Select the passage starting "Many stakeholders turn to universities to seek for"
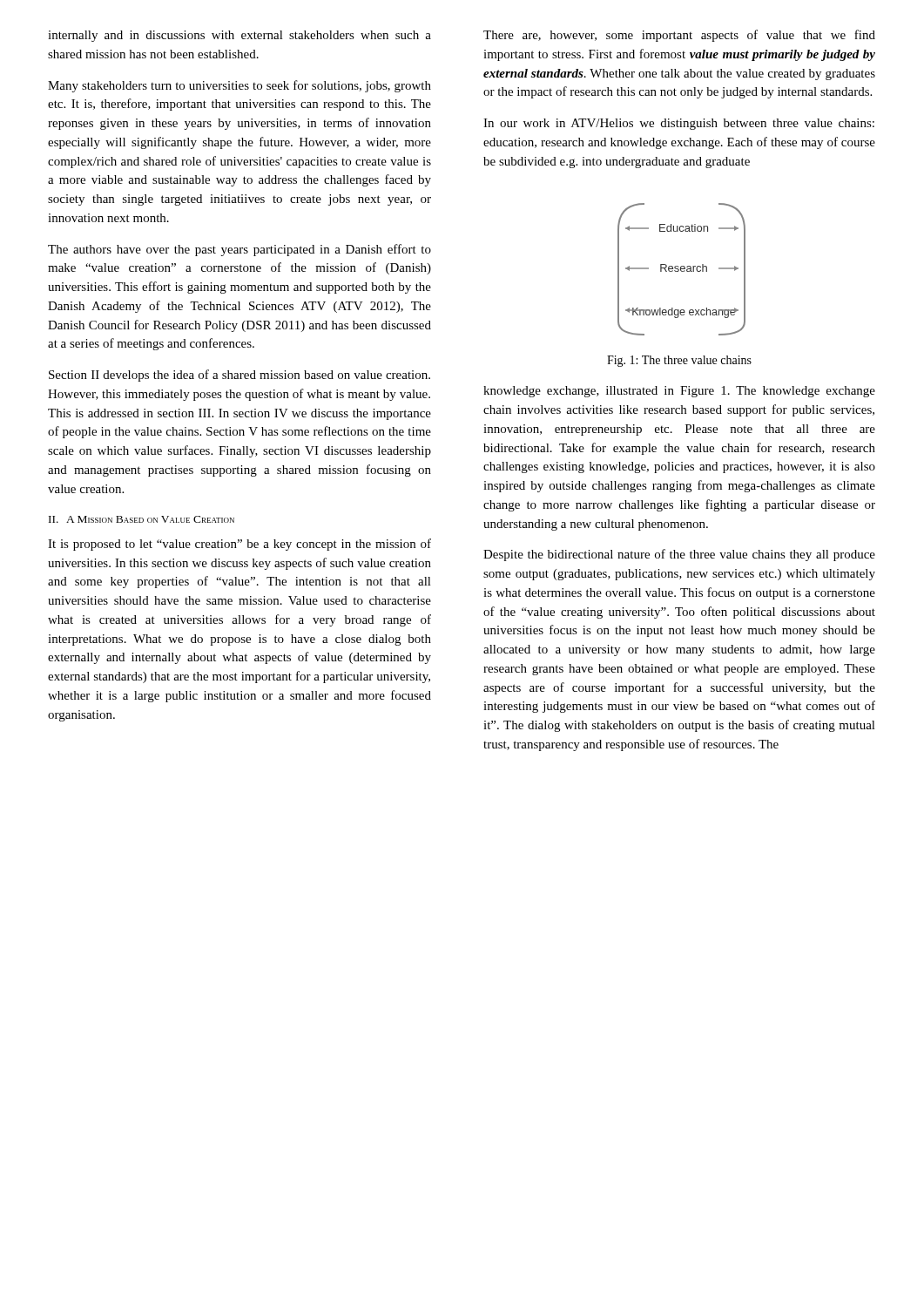 [239, 152]
